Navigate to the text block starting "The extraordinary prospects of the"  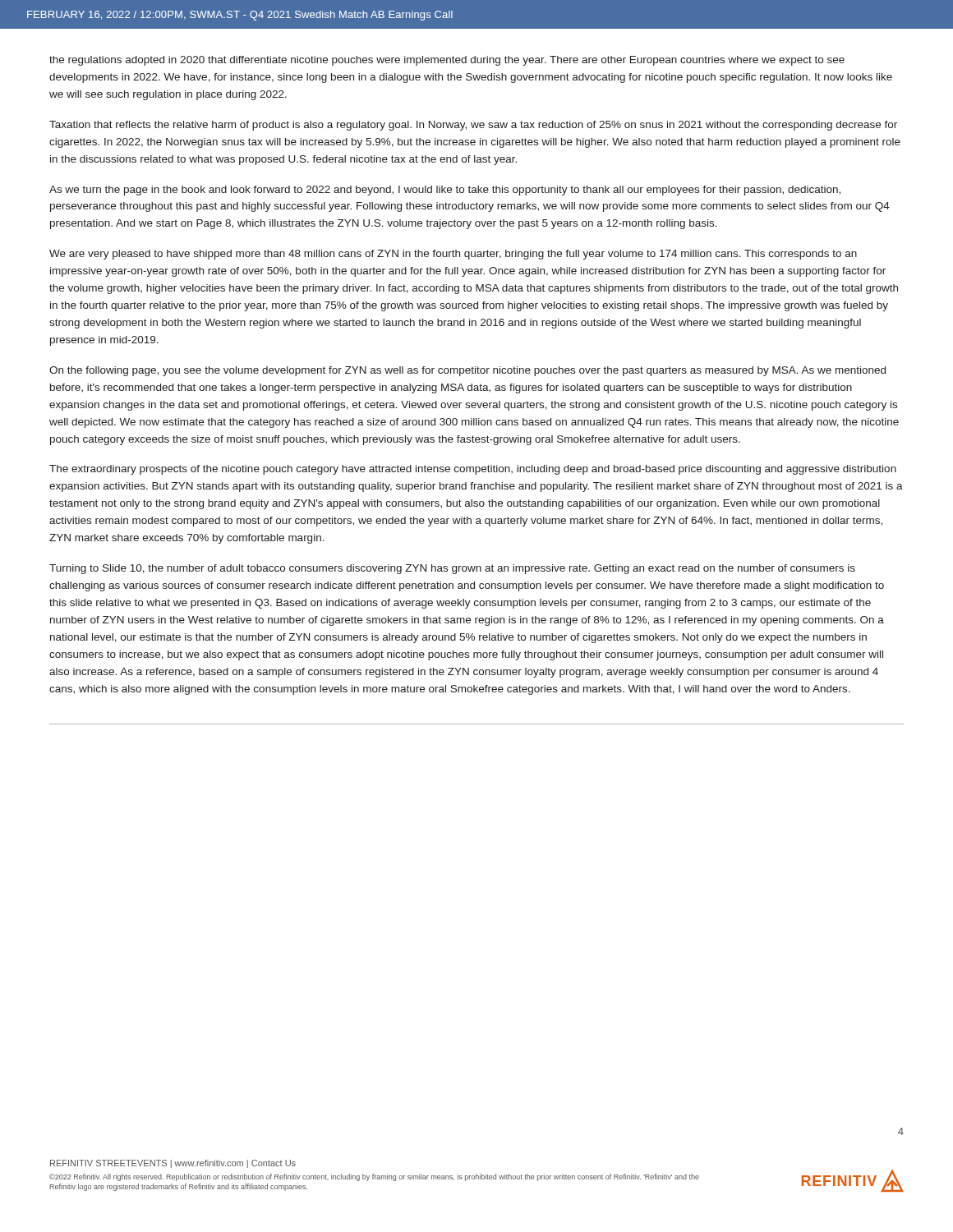[476, 503]
